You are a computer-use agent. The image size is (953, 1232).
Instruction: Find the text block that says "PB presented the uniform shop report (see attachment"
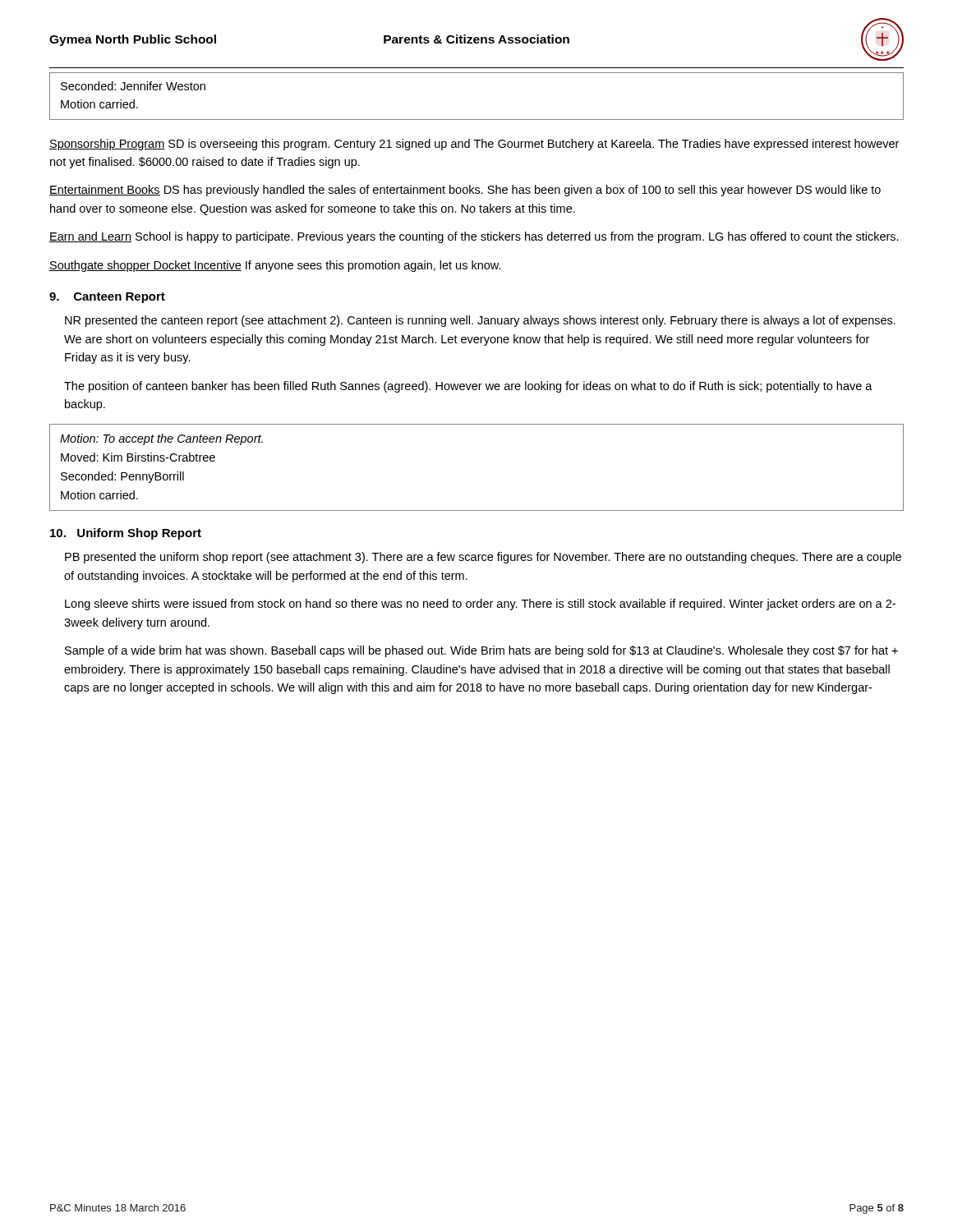tap(483, 566)
